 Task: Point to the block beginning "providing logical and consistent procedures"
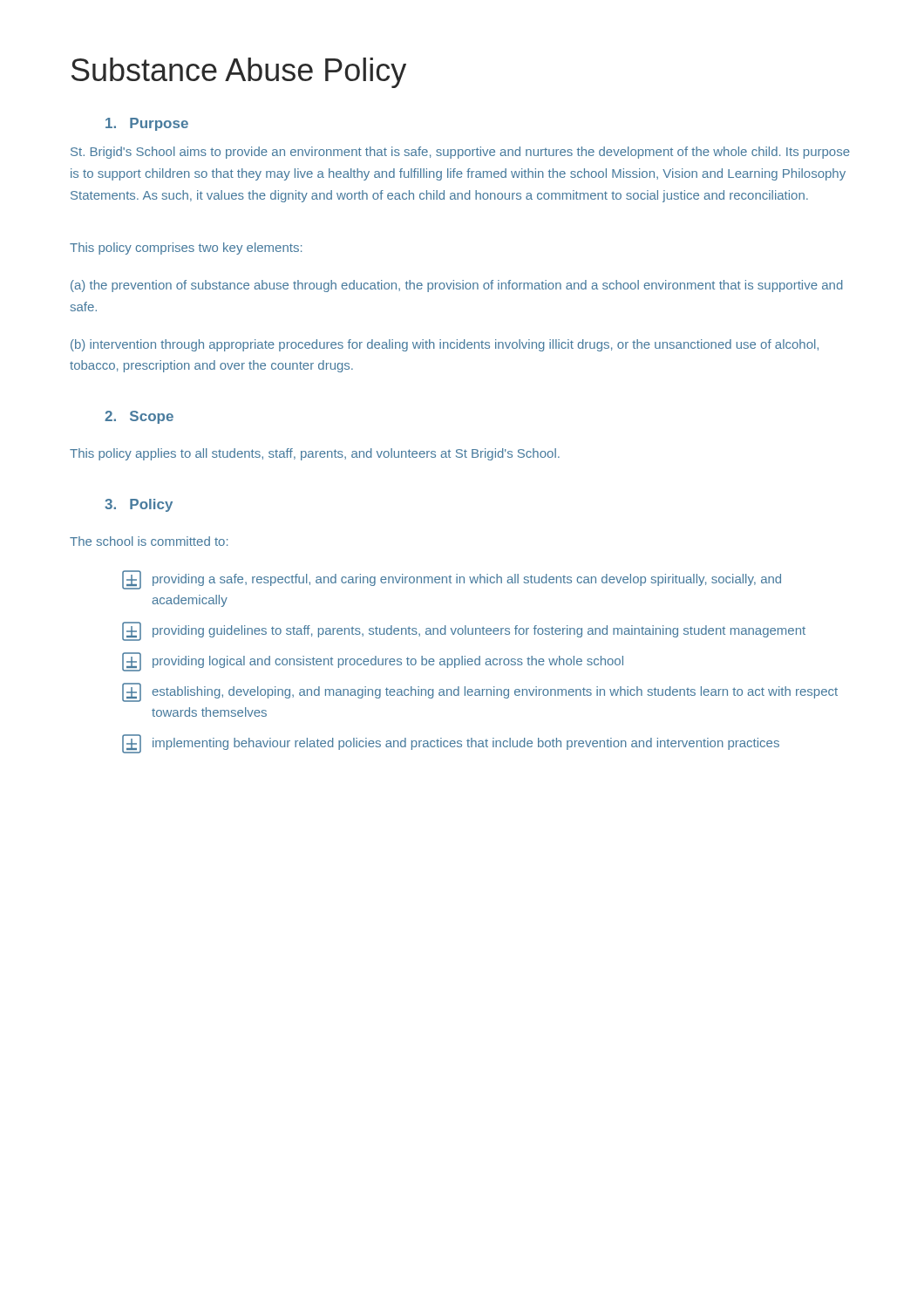488,661
